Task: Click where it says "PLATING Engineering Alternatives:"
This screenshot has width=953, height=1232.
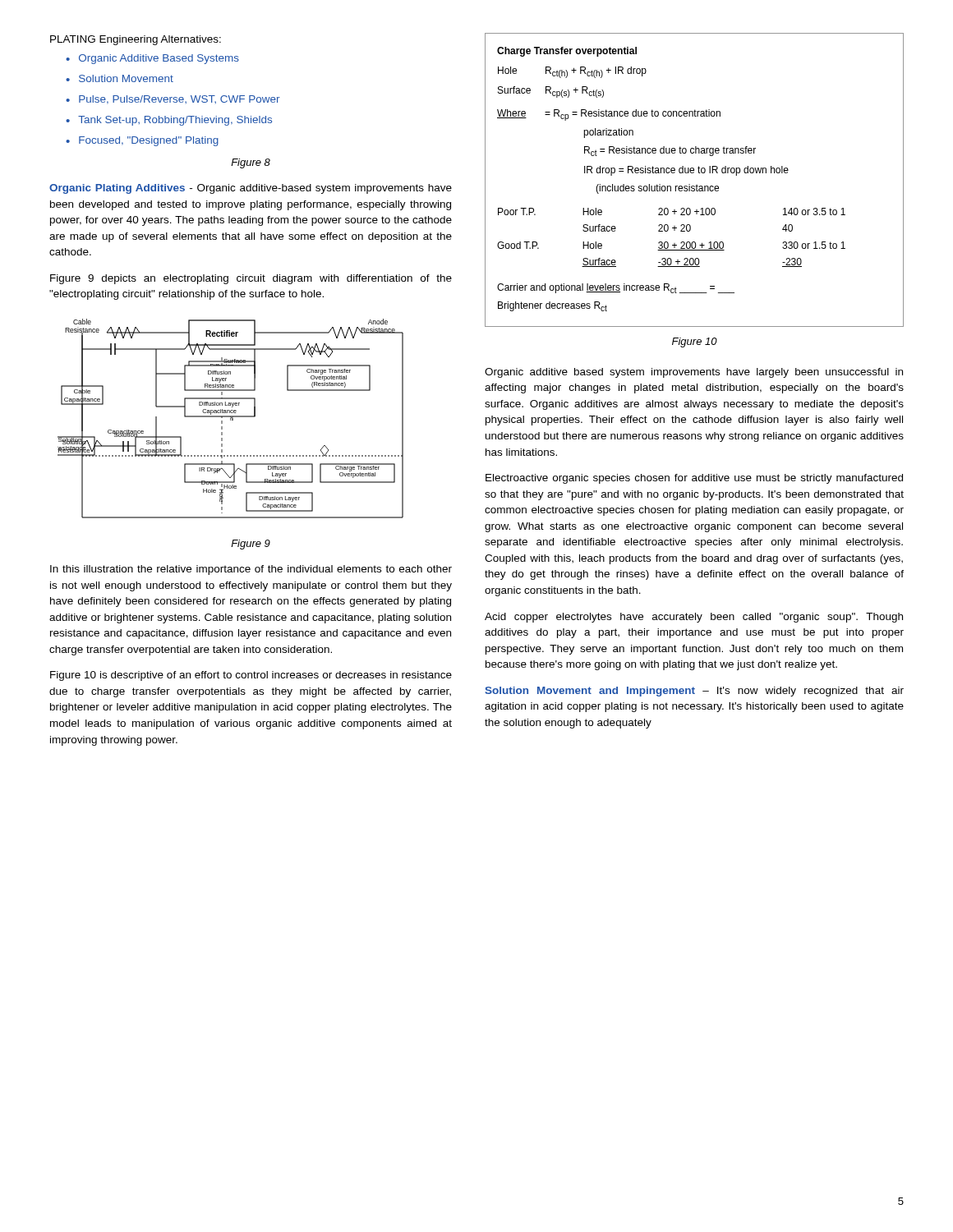Action: point(136,40)
